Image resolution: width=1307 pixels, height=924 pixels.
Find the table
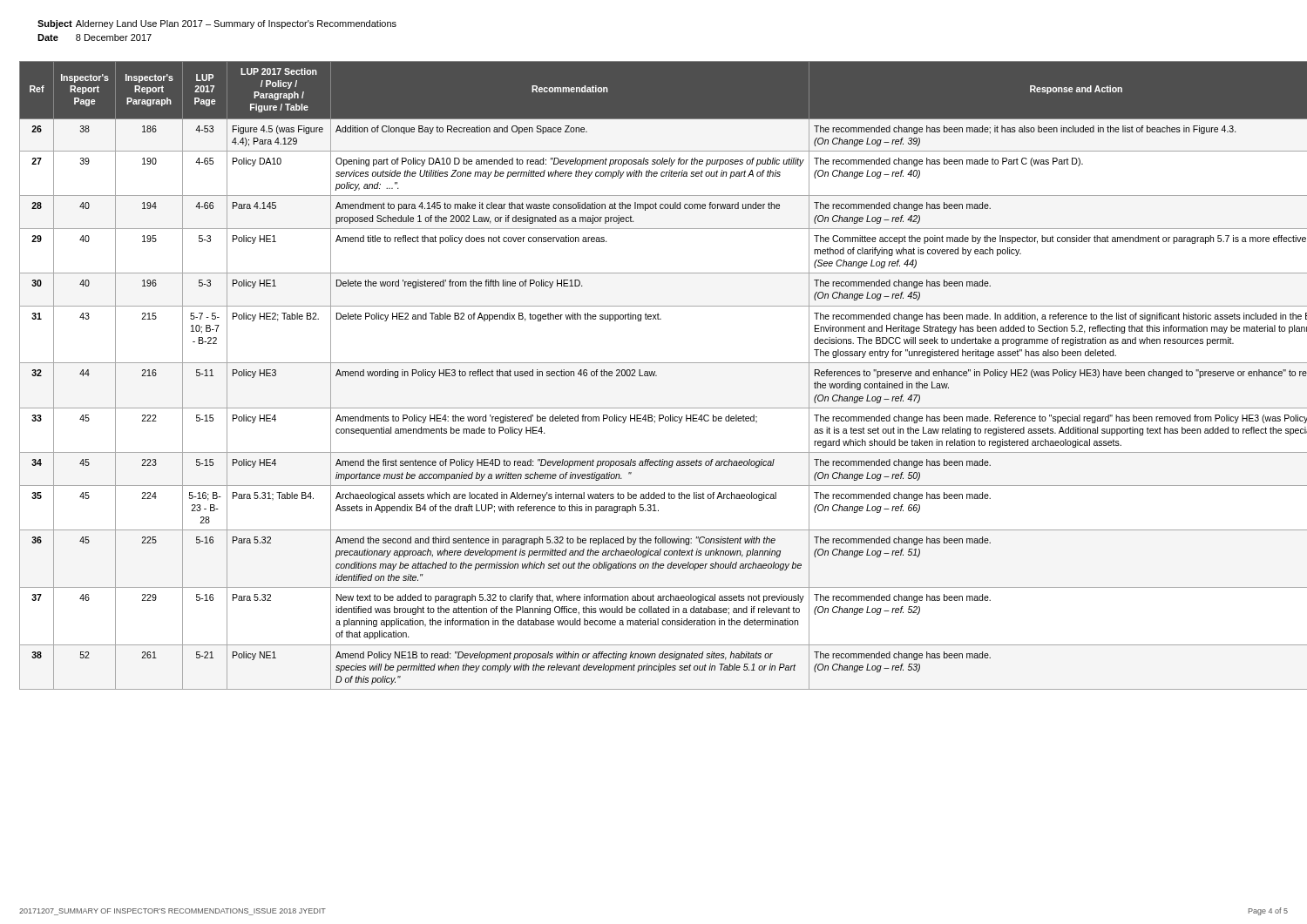click(x=654, y=375)
